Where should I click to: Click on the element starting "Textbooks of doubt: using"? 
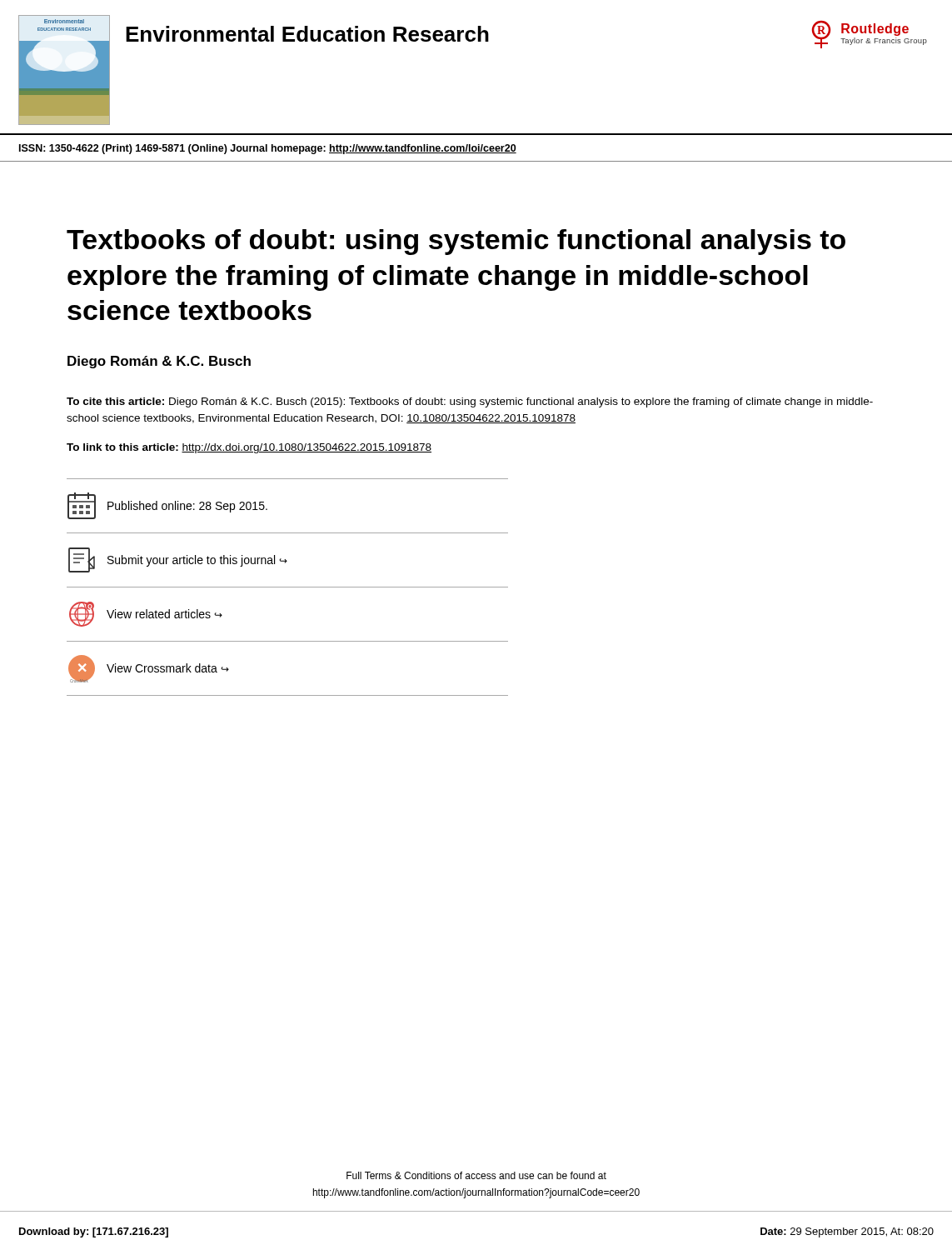[457, 275]
